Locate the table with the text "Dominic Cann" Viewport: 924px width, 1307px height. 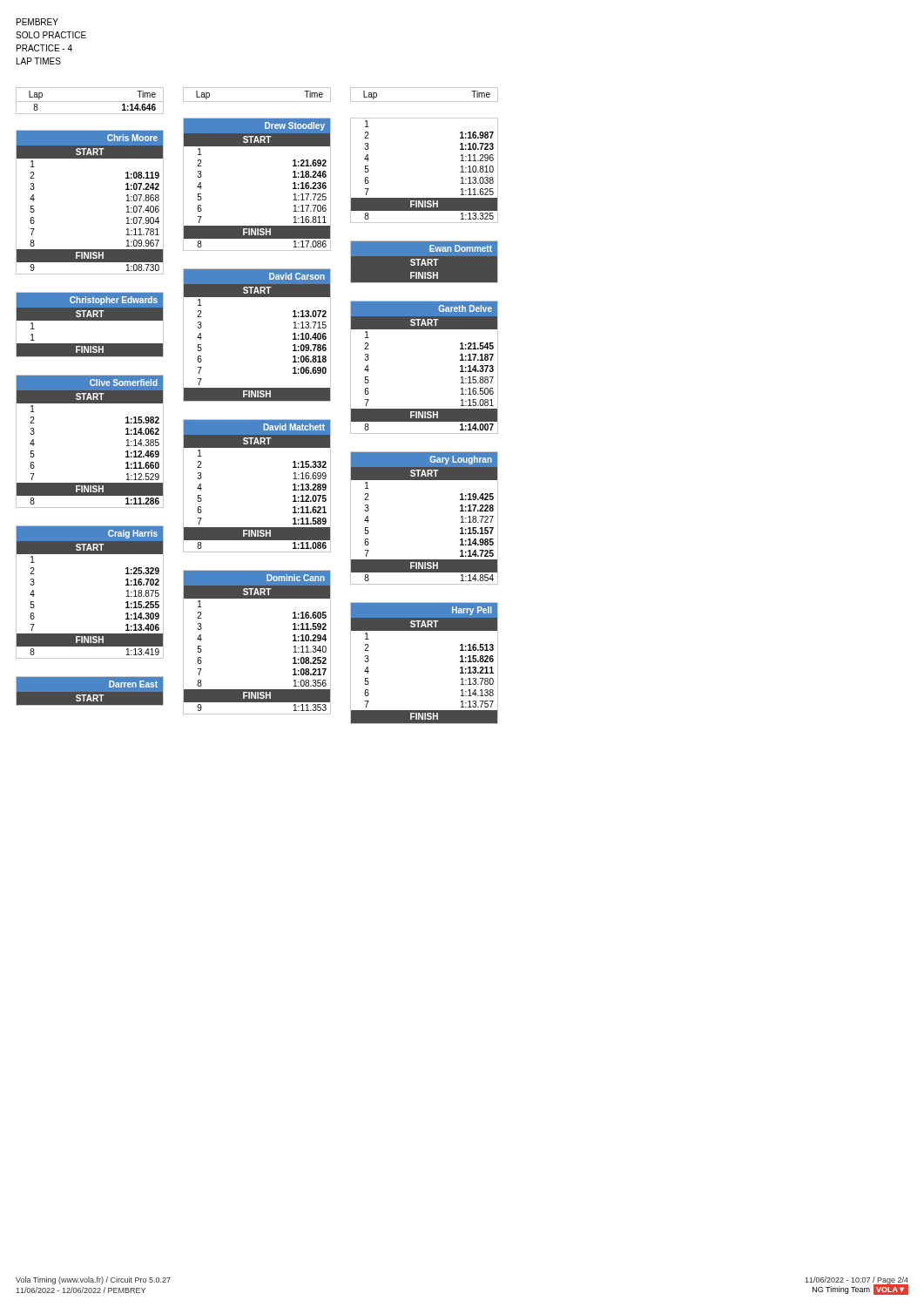click(x=257, y=642)
